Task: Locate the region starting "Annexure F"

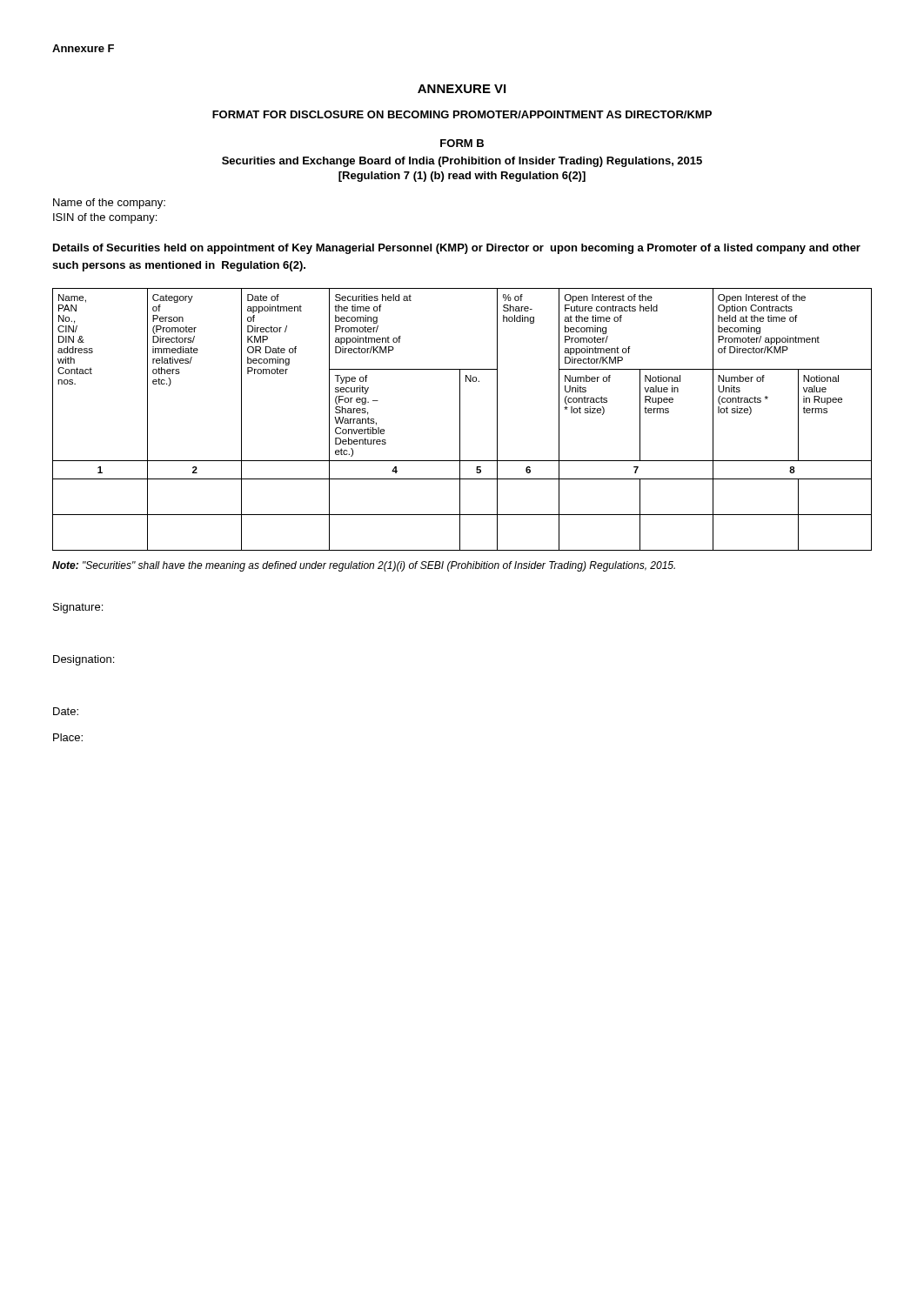Action: (x=83, y=48)
